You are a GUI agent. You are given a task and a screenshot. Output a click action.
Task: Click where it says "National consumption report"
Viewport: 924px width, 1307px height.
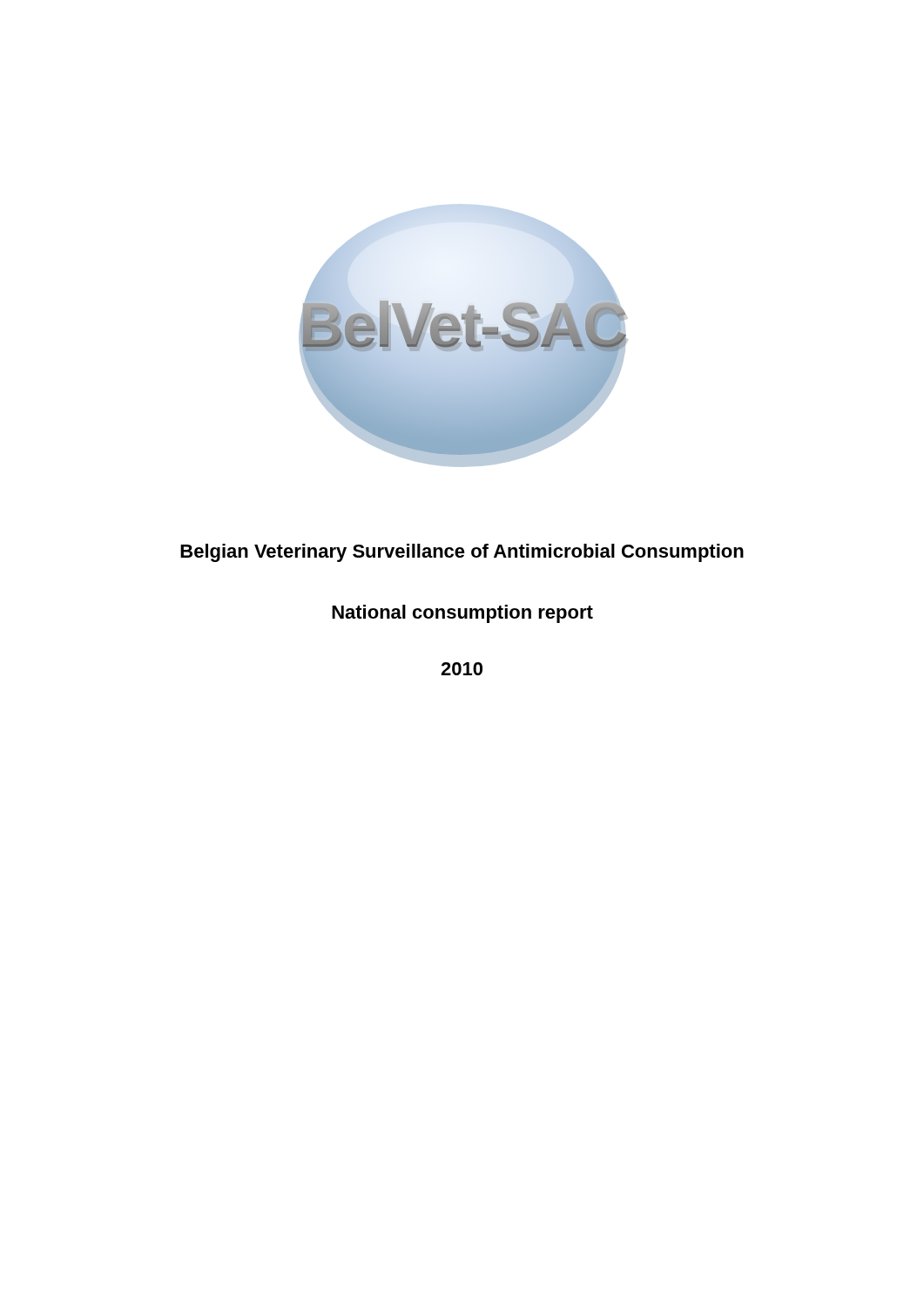[462, 612]
